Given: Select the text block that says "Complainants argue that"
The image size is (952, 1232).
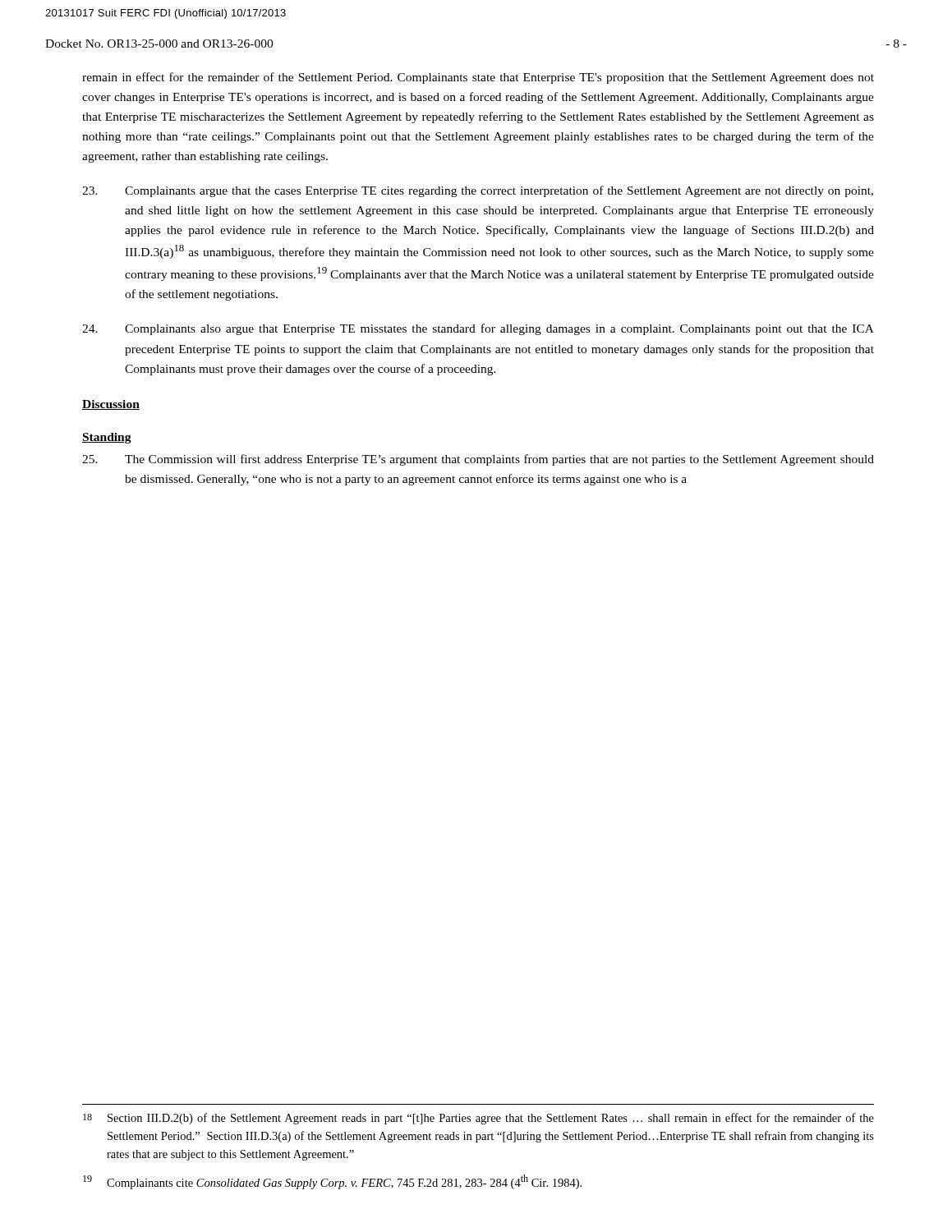Looking at the screenshot, I should tap(478, 243).
